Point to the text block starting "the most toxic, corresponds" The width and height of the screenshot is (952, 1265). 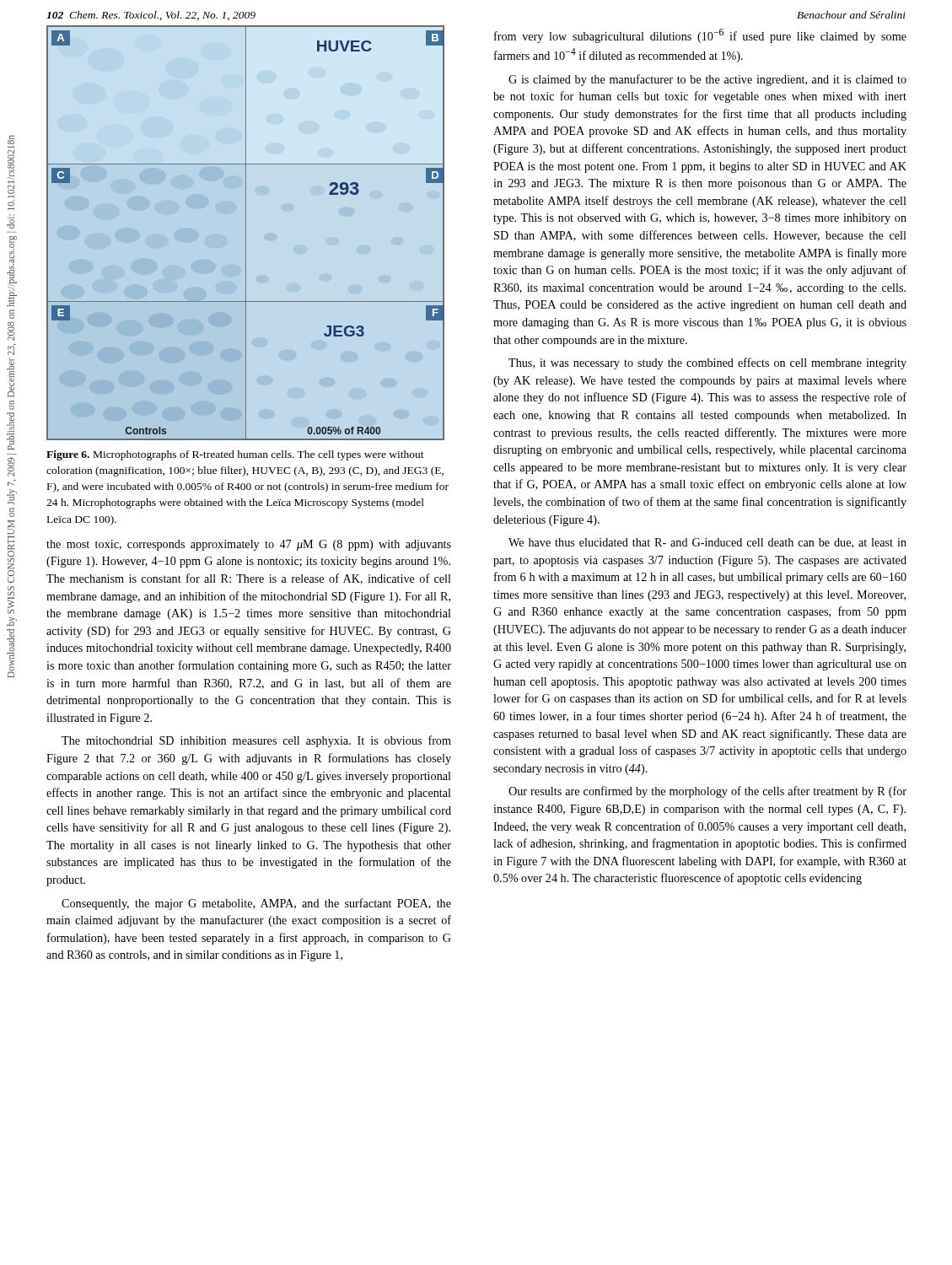(249, 750)
